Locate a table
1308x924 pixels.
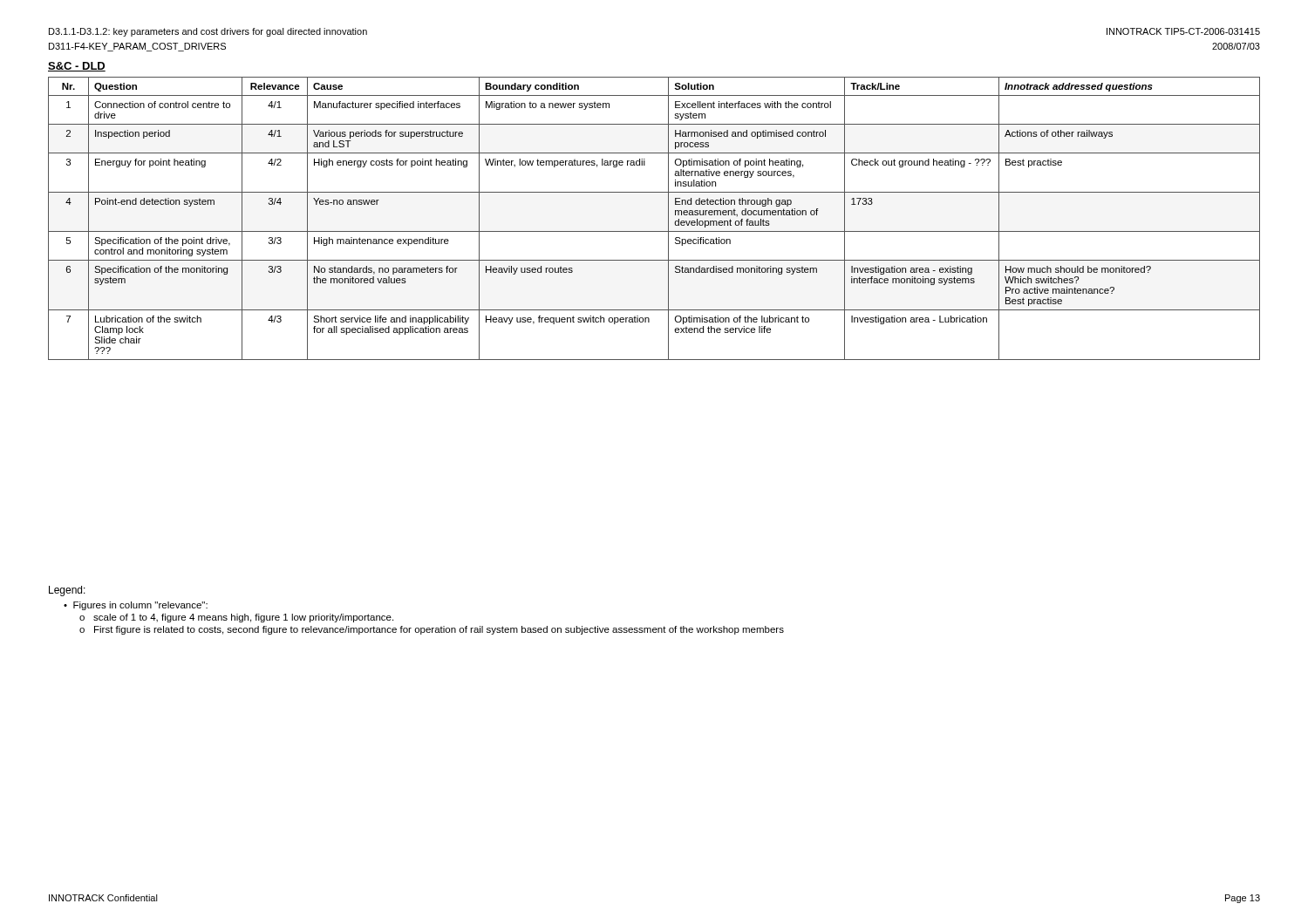pos(654,218)
